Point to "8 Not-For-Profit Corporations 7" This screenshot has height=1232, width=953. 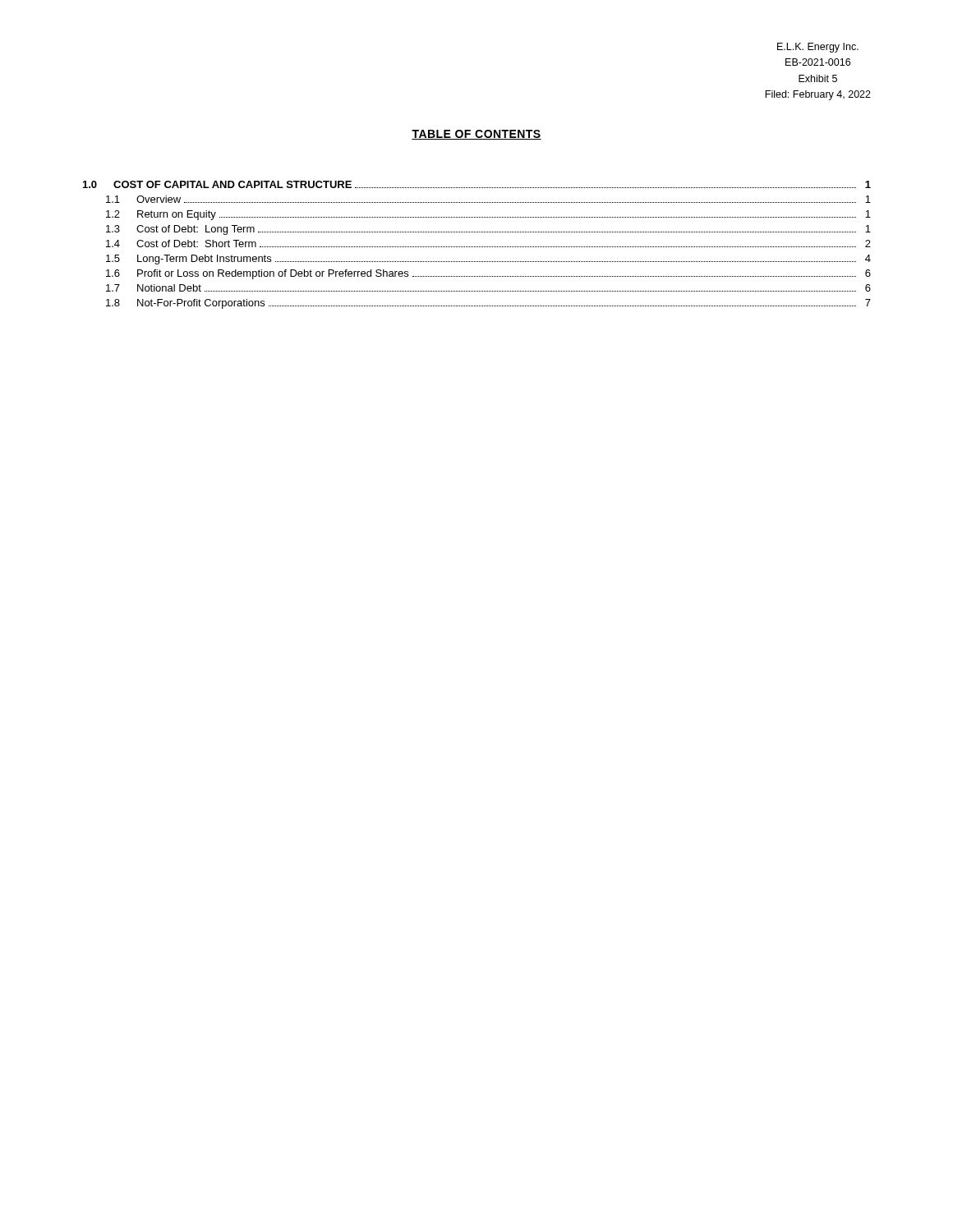click(x=488, y=303)
